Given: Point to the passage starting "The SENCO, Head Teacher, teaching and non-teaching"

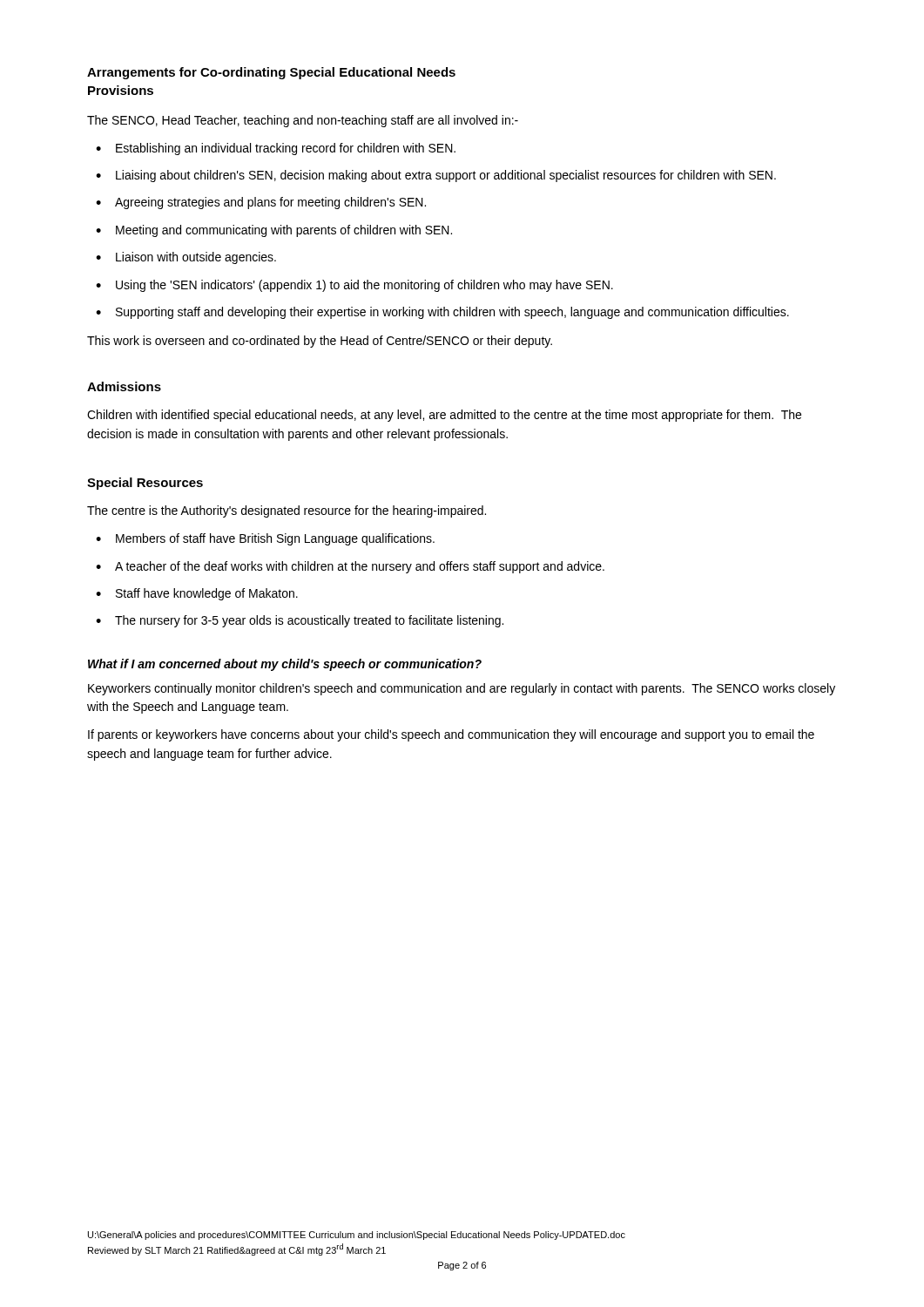Looking at the screenshot, I should pyautogui.click(x=303, y=120).
